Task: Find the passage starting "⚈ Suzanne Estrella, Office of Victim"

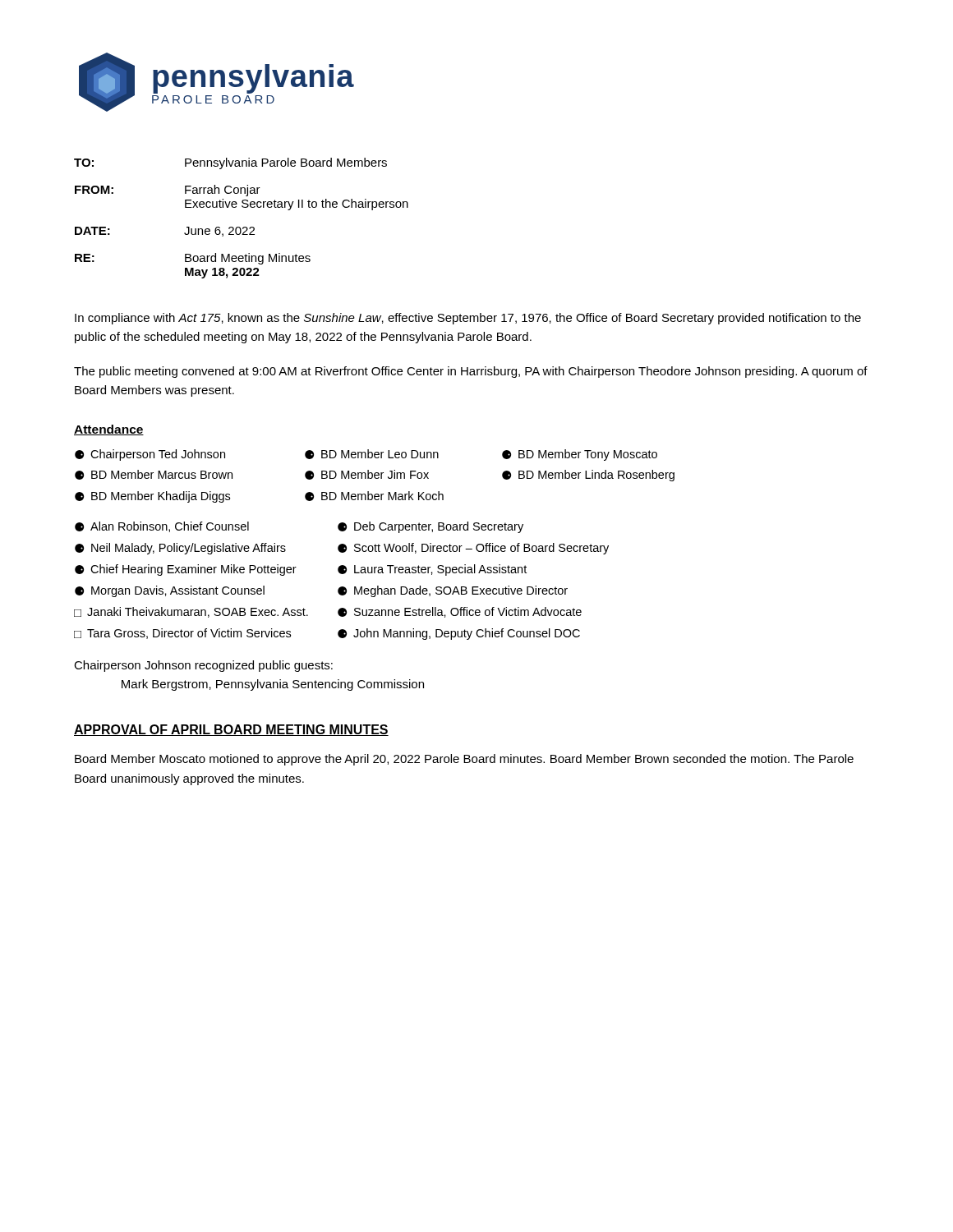Action: [x=459, y=613]
